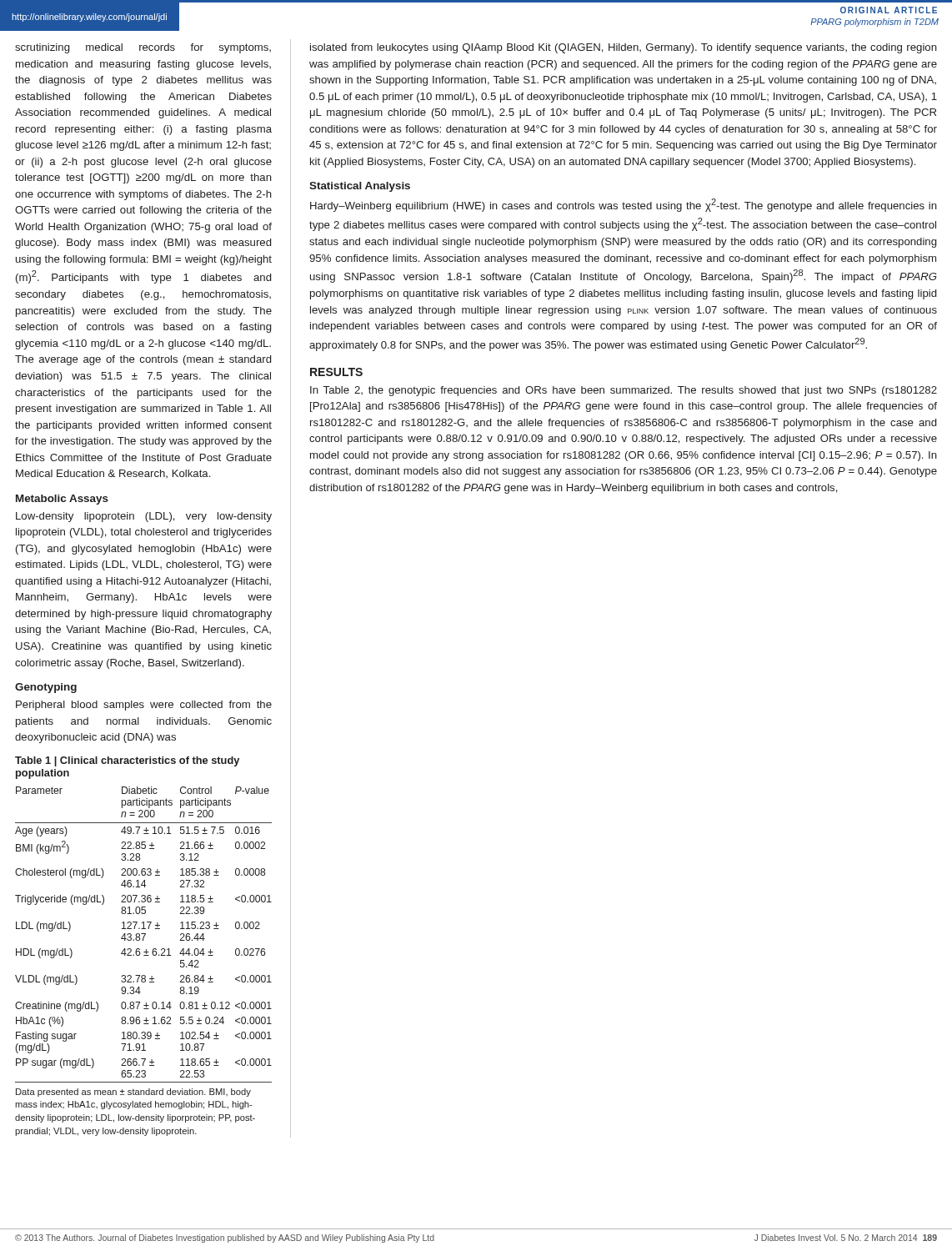Screen dimensions: 1251x952
Task: Locate the text block that reads "Hardy–Weinberg equilibrium (HWE) in cases and controls was"
Action: (x=623, y=274)
